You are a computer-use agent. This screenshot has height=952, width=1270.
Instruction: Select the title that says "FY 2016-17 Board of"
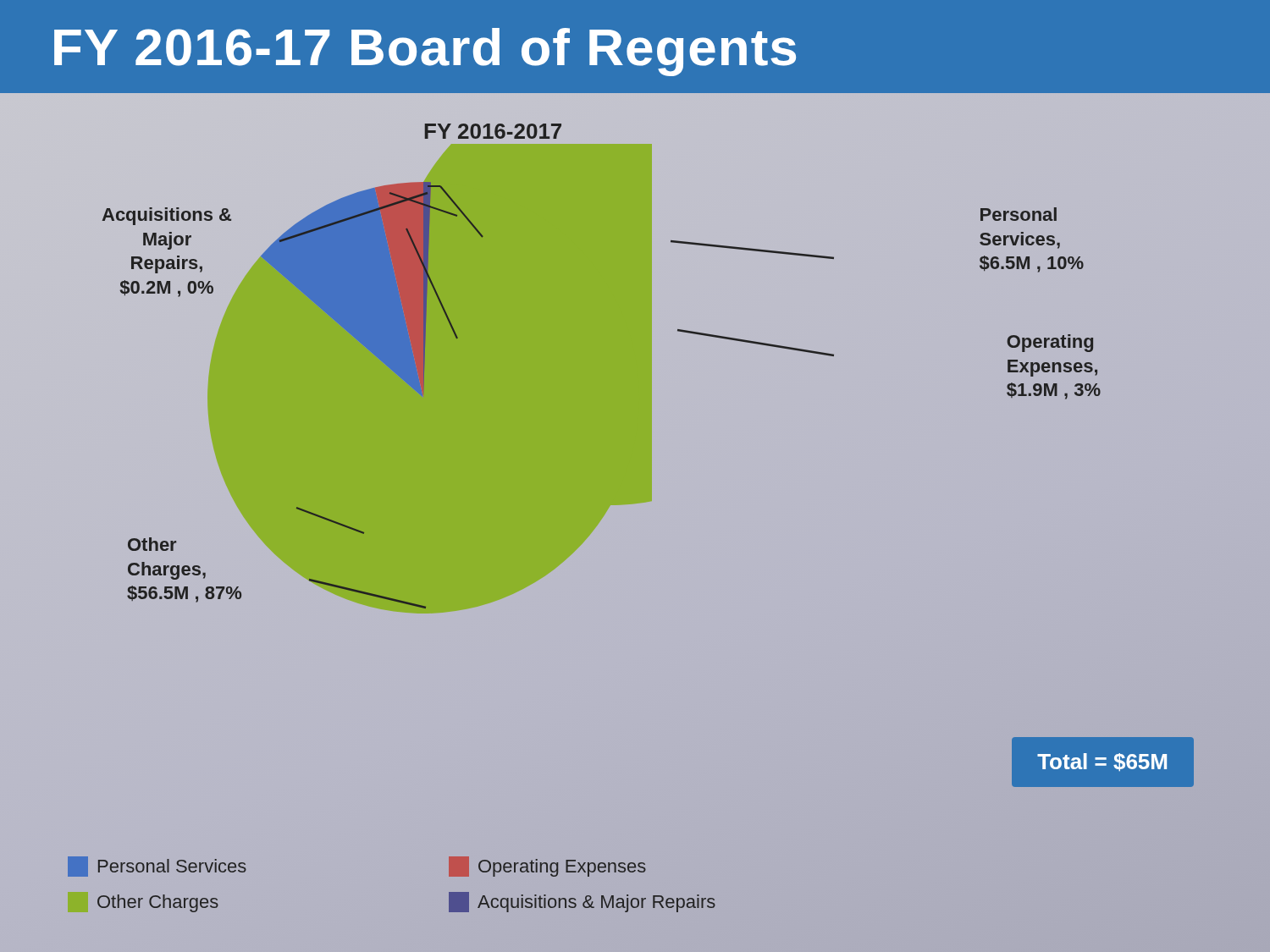[635, 47]
